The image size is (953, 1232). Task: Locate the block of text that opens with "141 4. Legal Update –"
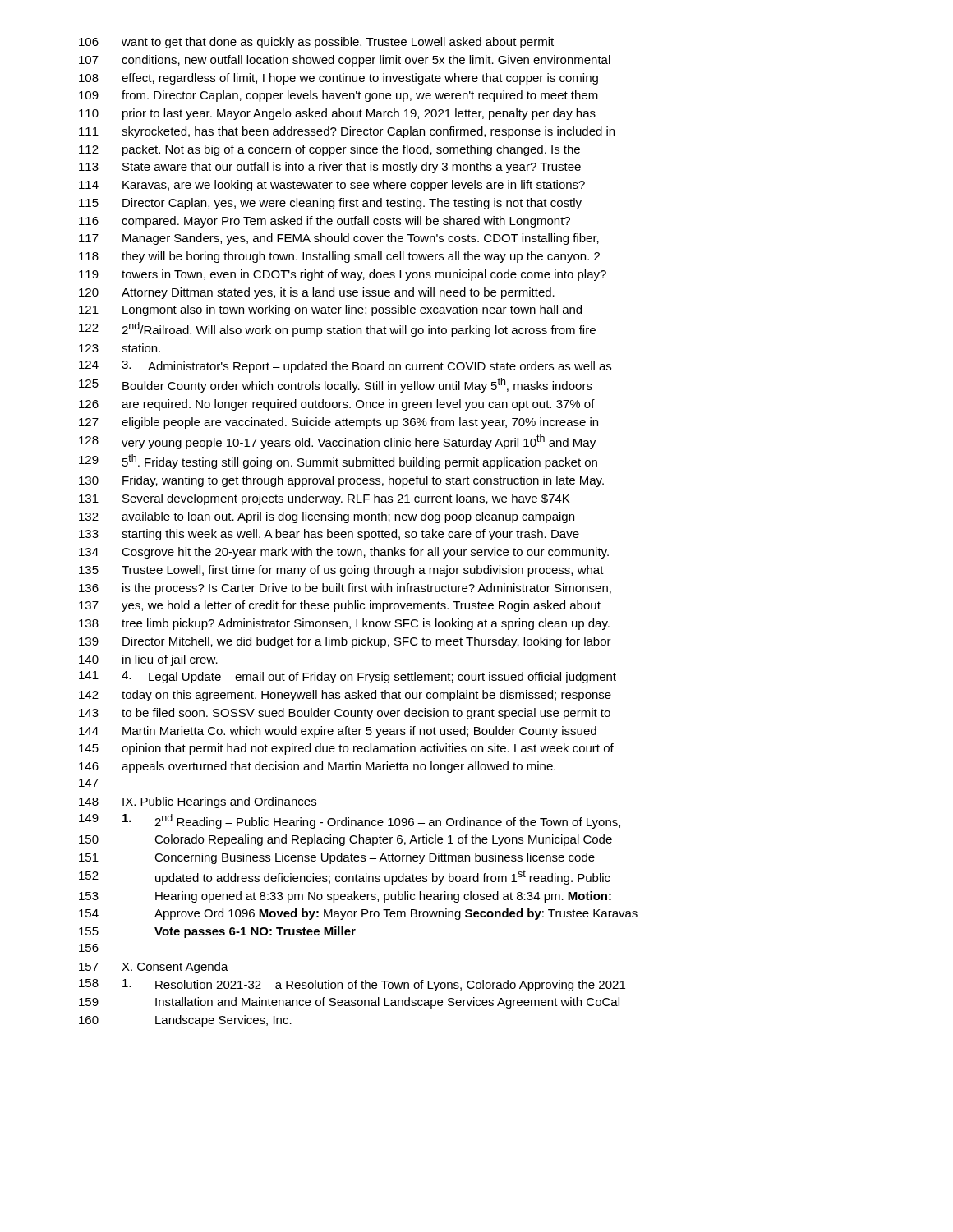pos(476,722)
